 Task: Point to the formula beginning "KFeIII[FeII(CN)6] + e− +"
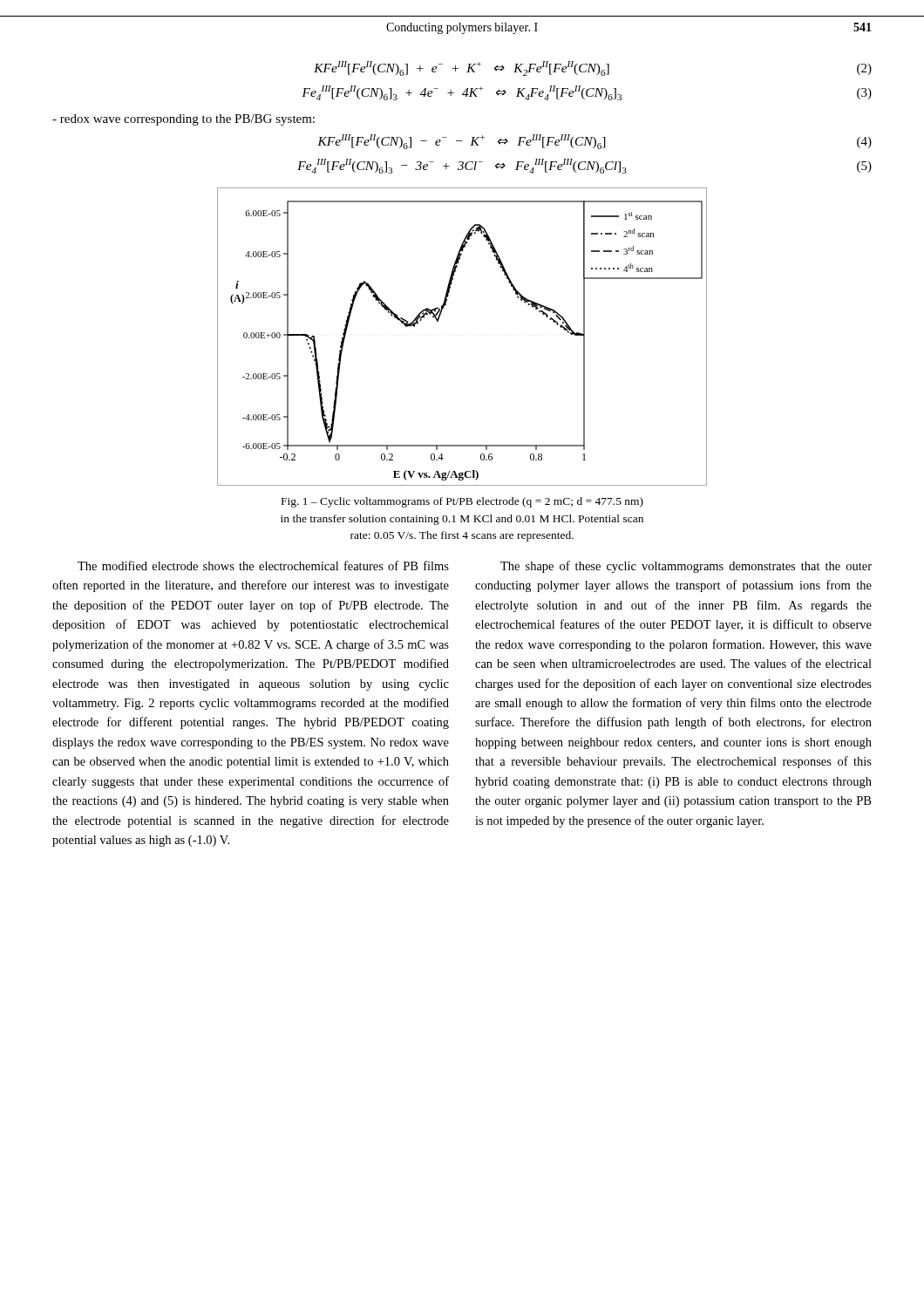(x=593, y=68)
